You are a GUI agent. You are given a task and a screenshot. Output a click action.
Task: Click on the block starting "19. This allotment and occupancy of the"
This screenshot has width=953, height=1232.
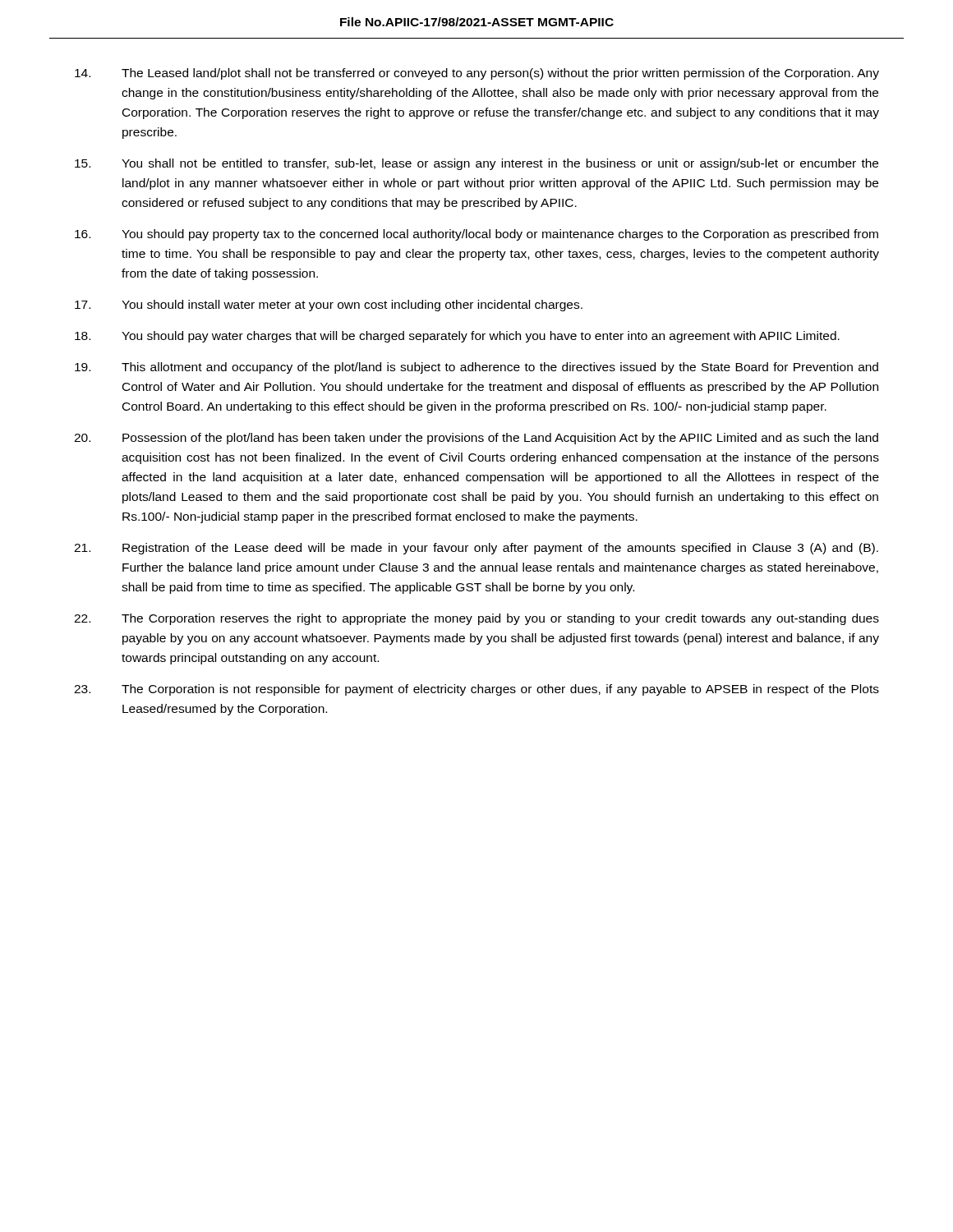pyautogui.click(x=476, y=387)
